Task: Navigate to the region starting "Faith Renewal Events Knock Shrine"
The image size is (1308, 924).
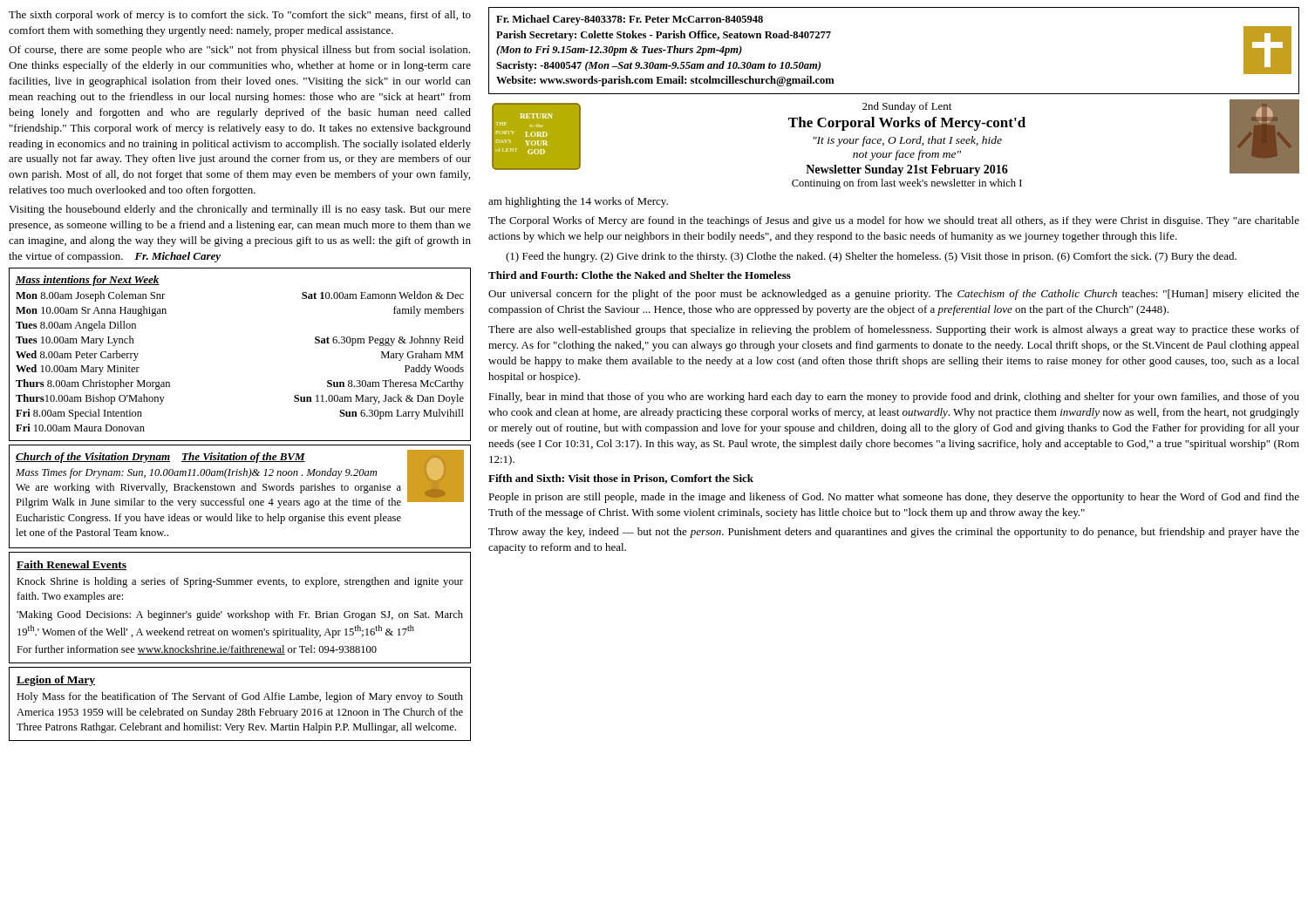Action: pos(240,608)
